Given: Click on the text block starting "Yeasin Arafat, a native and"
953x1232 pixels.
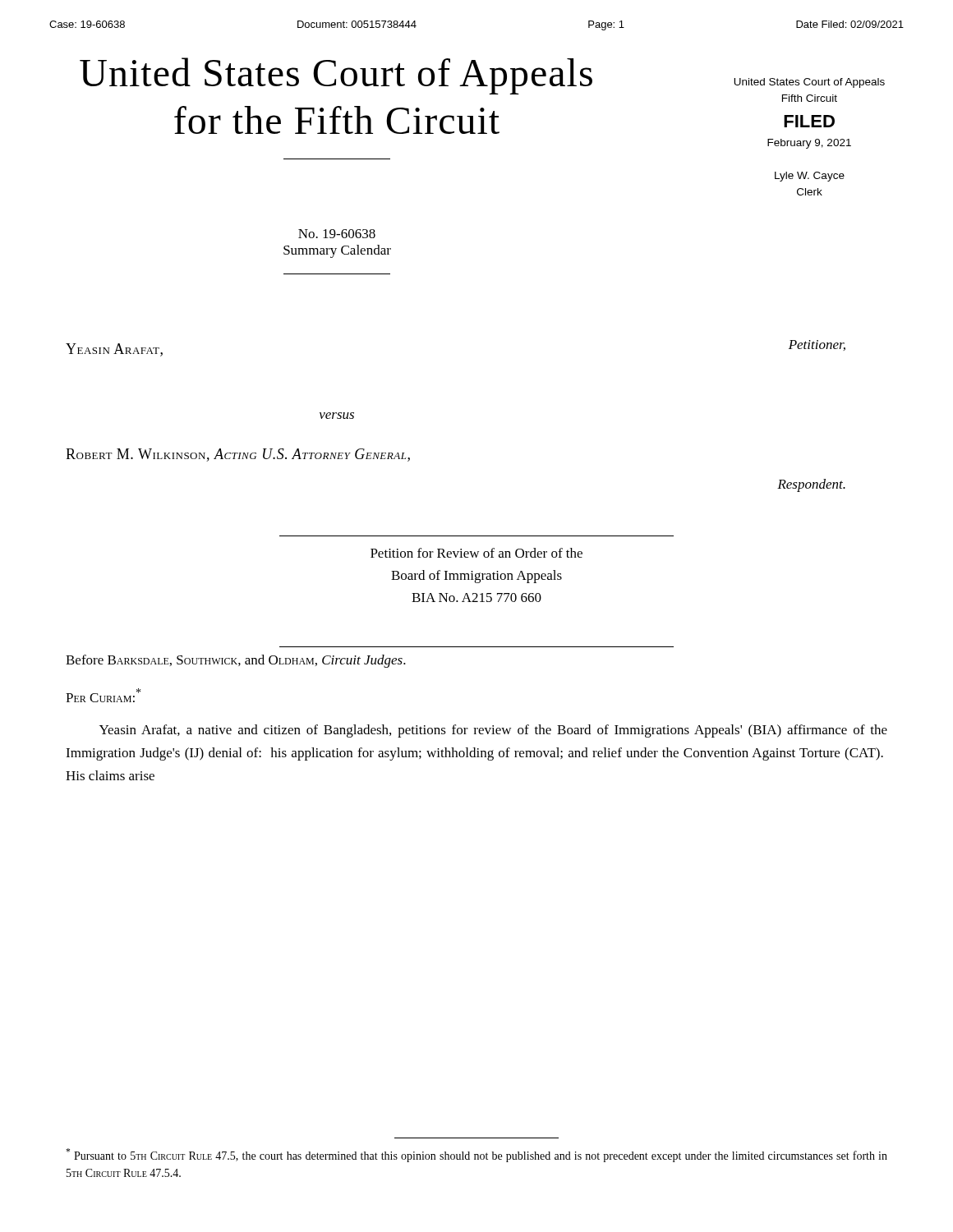Looking at the screenshot, I should click(476, 753).
